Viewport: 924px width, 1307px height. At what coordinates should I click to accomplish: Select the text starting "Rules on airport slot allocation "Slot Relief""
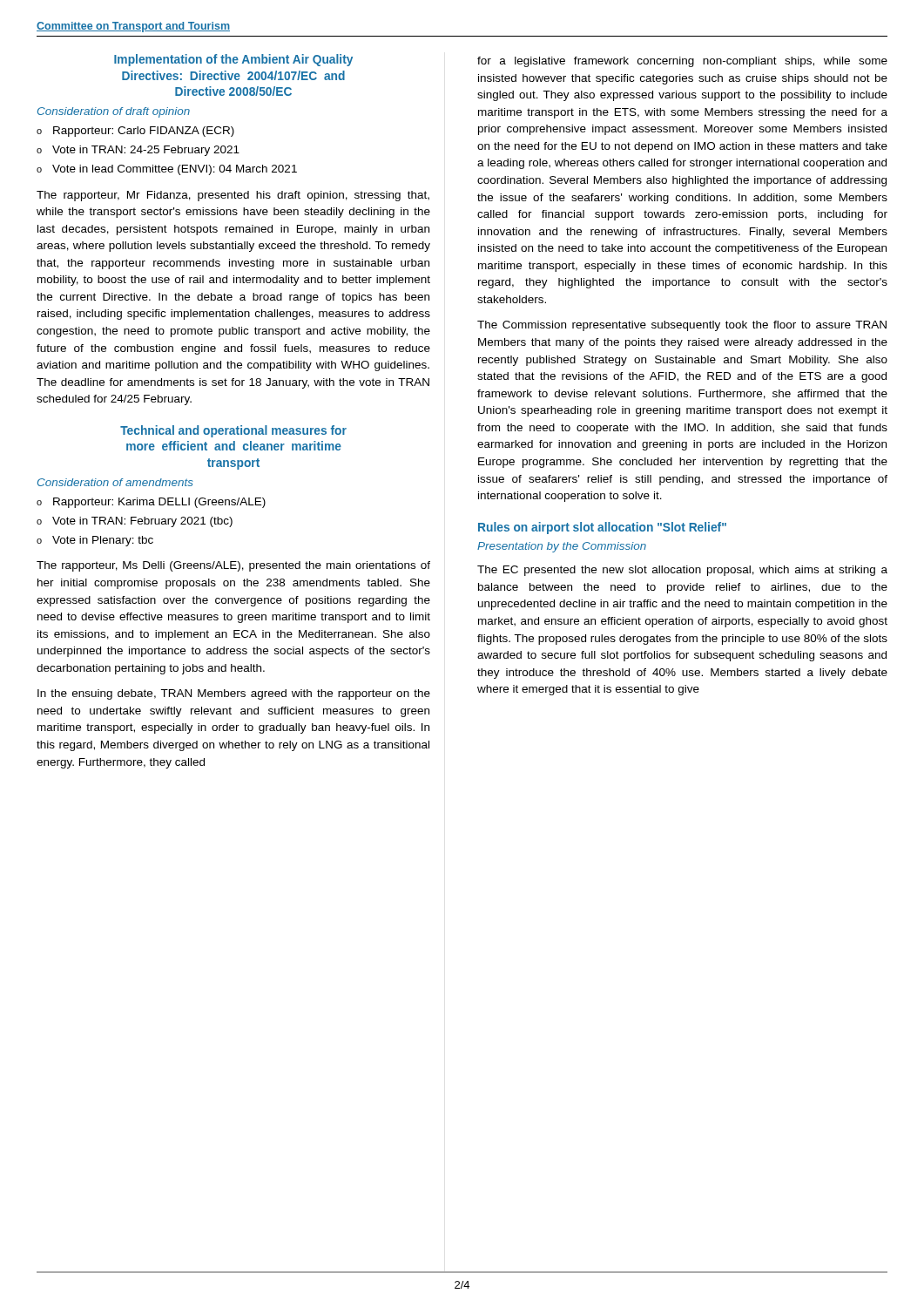tap(682, 528)
